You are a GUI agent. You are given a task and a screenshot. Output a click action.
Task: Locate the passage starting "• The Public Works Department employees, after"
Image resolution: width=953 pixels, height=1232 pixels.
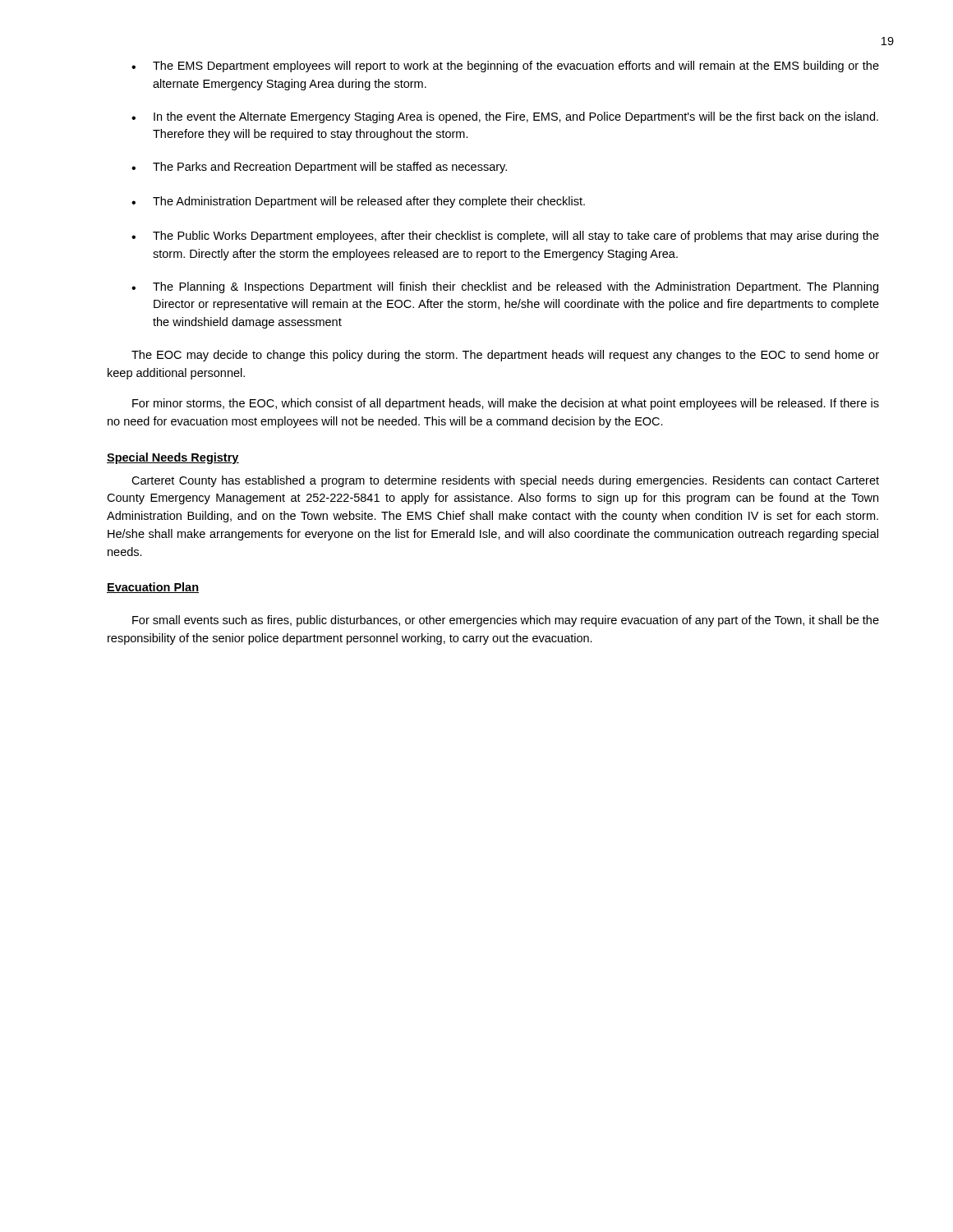pos(505,245)
